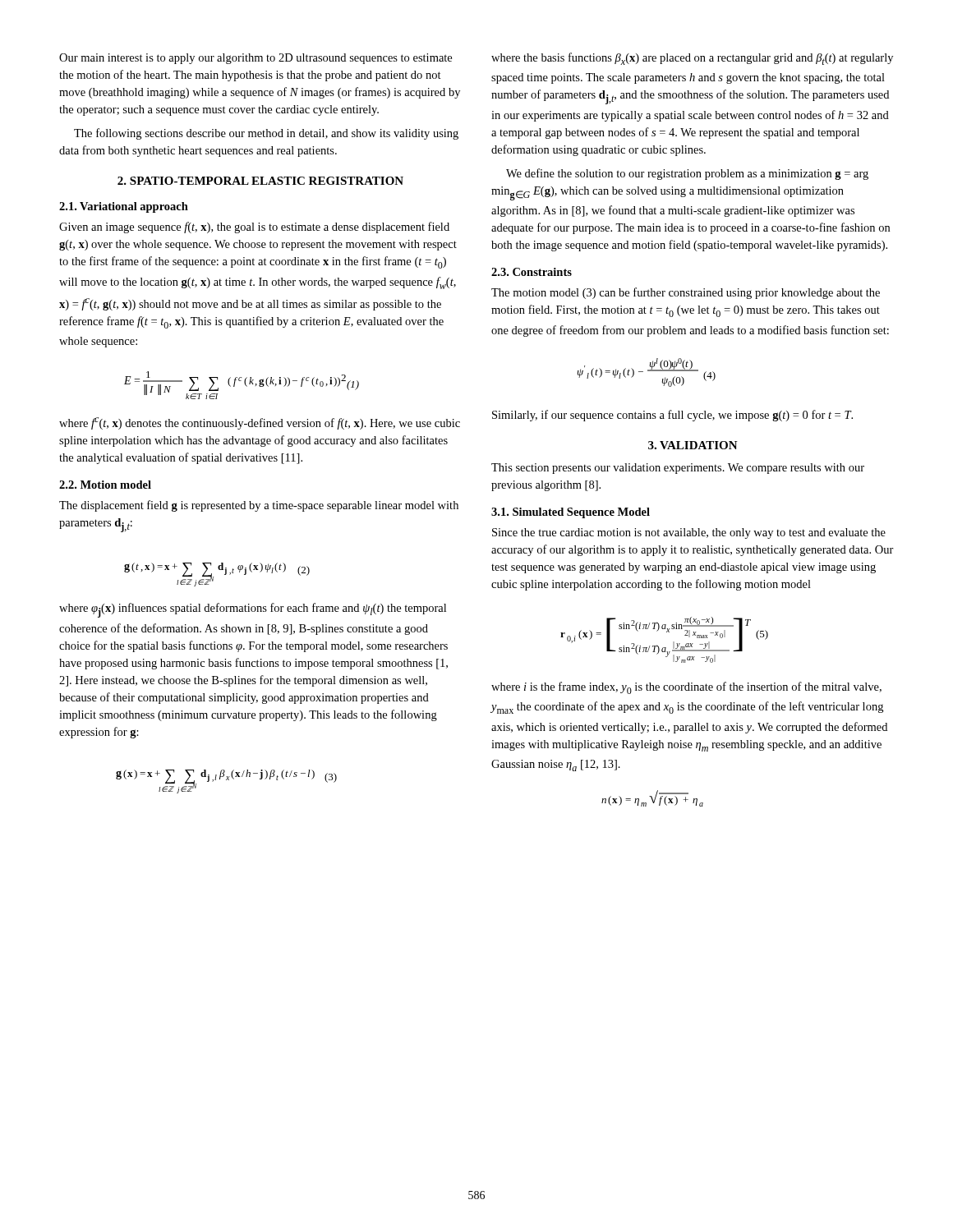Find the text starting "Our main interest is to apply our algorithm"
Viewport: 953px width, 1232px height.
click(x=260, y=104)
